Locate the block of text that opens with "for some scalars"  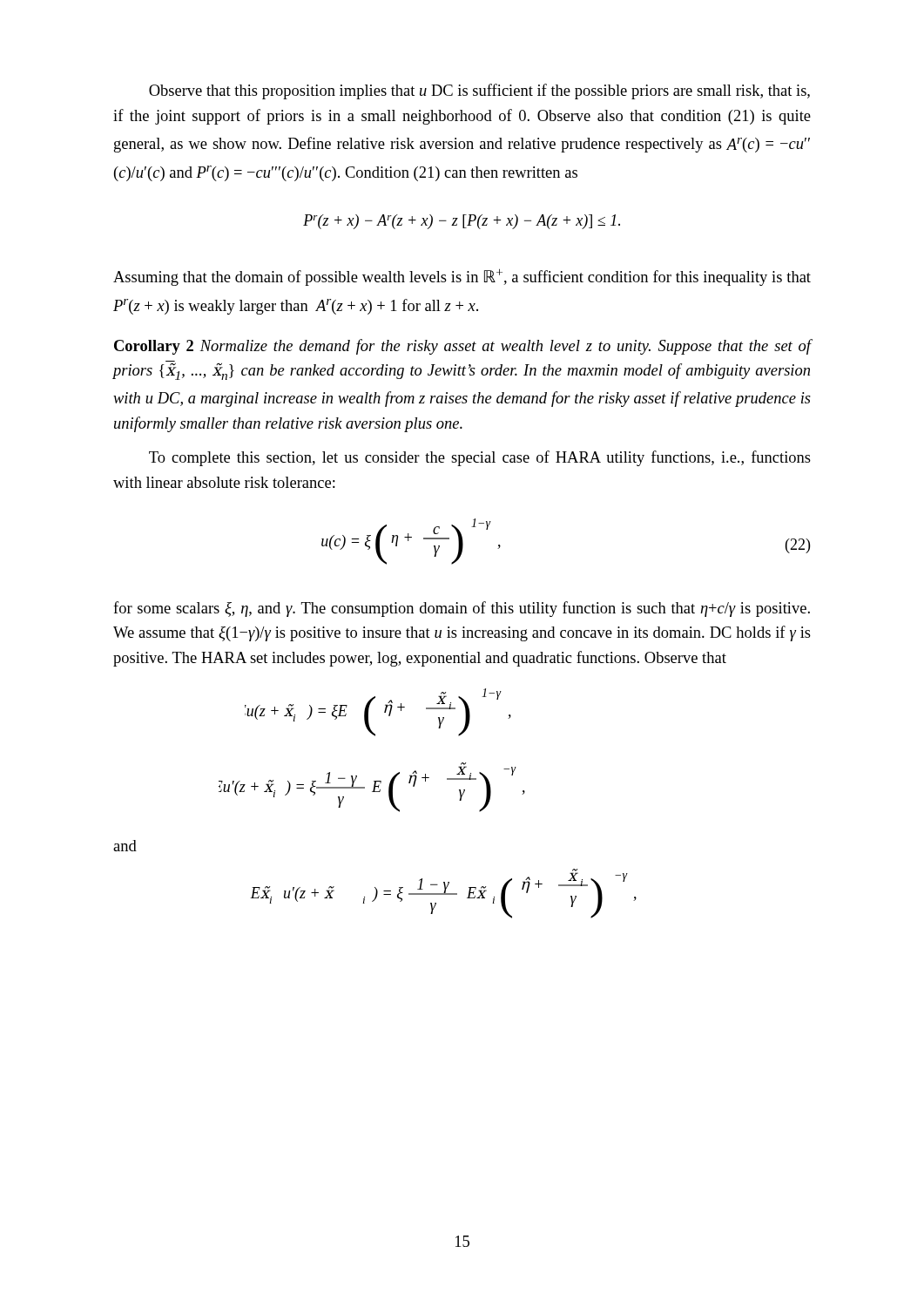point(462,633)
